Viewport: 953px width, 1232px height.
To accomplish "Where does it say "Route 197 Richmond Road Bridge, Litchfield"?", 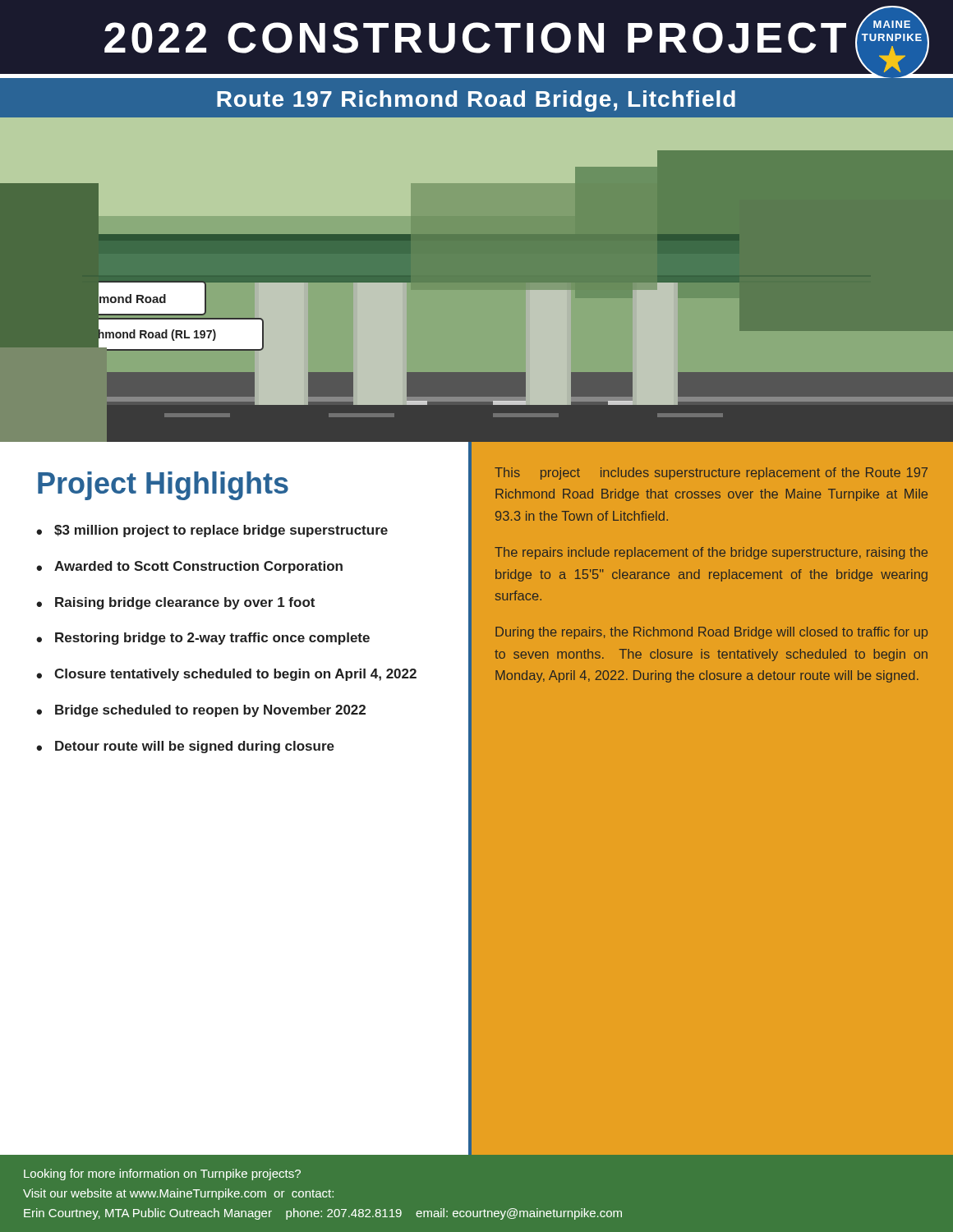I will pos(476,99).
